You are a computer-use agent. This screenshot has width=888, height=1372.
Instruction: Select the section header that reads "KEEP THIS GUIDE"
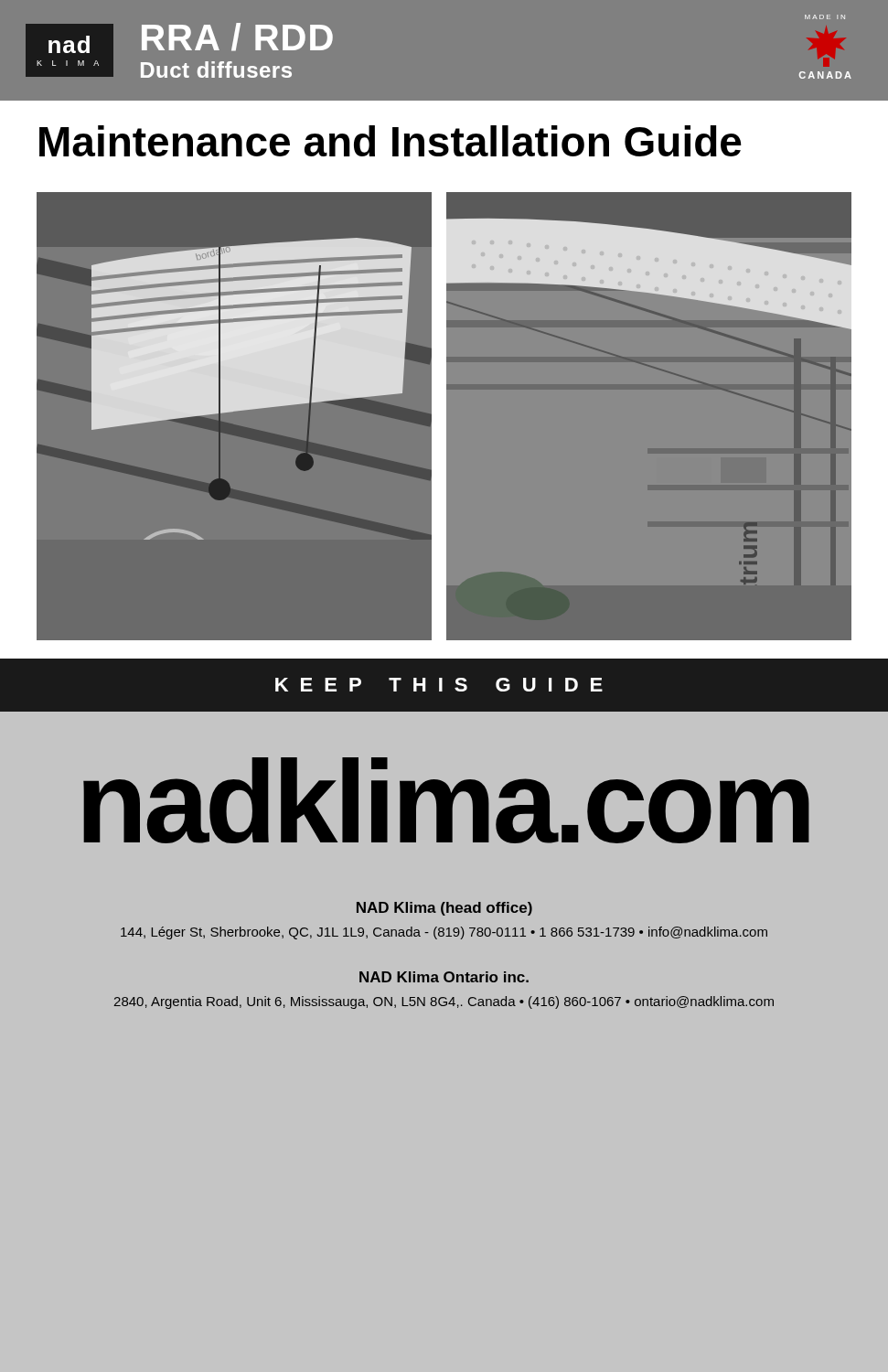[x=444, y=685]
